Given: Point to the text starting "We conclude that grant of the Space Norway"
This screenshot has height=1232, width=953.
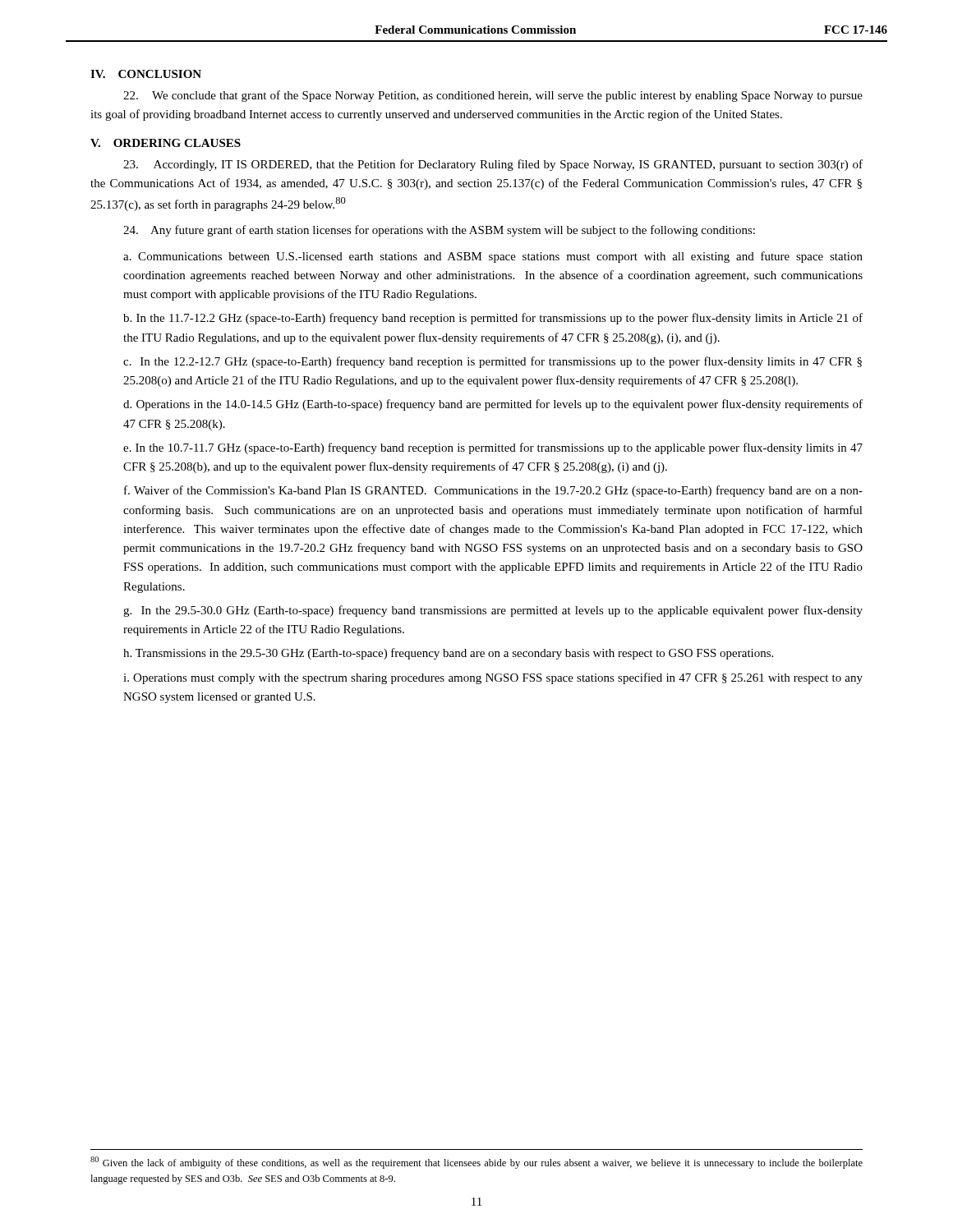Looking at the screenshot, I should [x=476, y=105].
